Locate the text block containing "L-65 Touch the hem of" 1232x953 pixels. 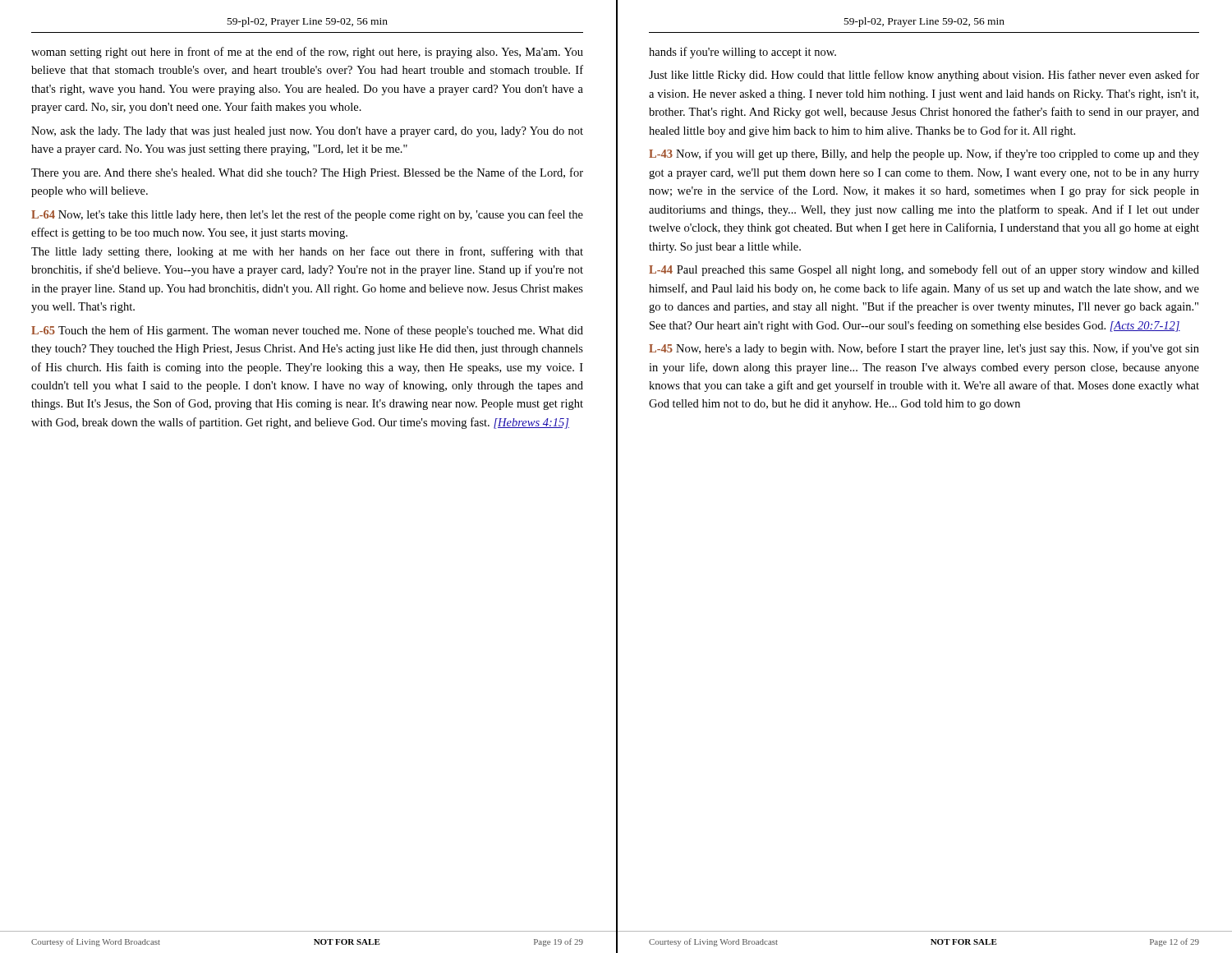(307, 376)
